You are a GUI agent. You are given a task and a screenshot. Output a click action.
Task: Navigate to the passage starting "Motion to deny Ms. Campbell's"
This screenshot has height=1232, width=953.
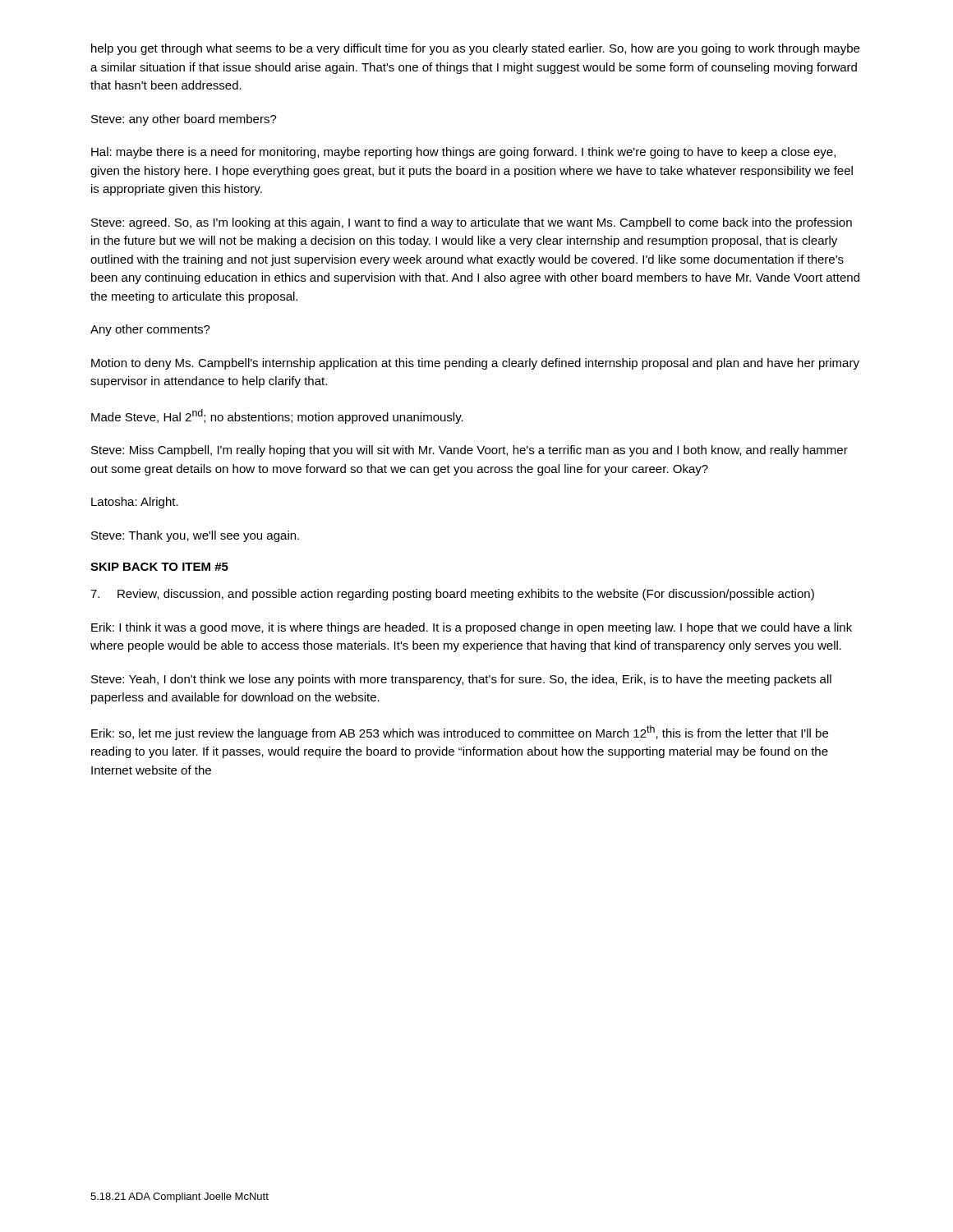pyautogui.click(x=475, y=371)
